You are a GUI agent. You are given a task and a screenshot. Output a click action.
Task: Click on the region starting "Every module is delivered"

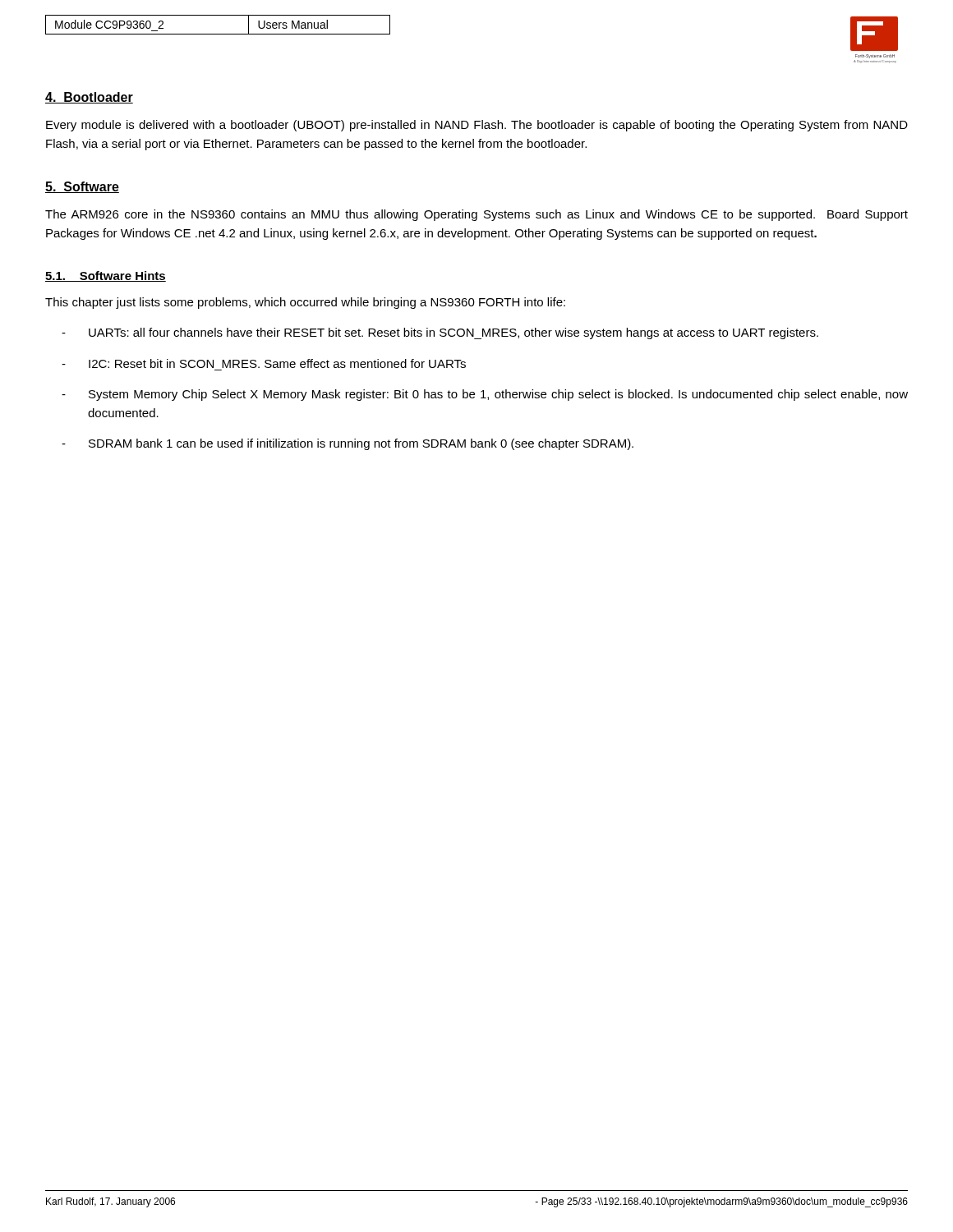(476, 134)
